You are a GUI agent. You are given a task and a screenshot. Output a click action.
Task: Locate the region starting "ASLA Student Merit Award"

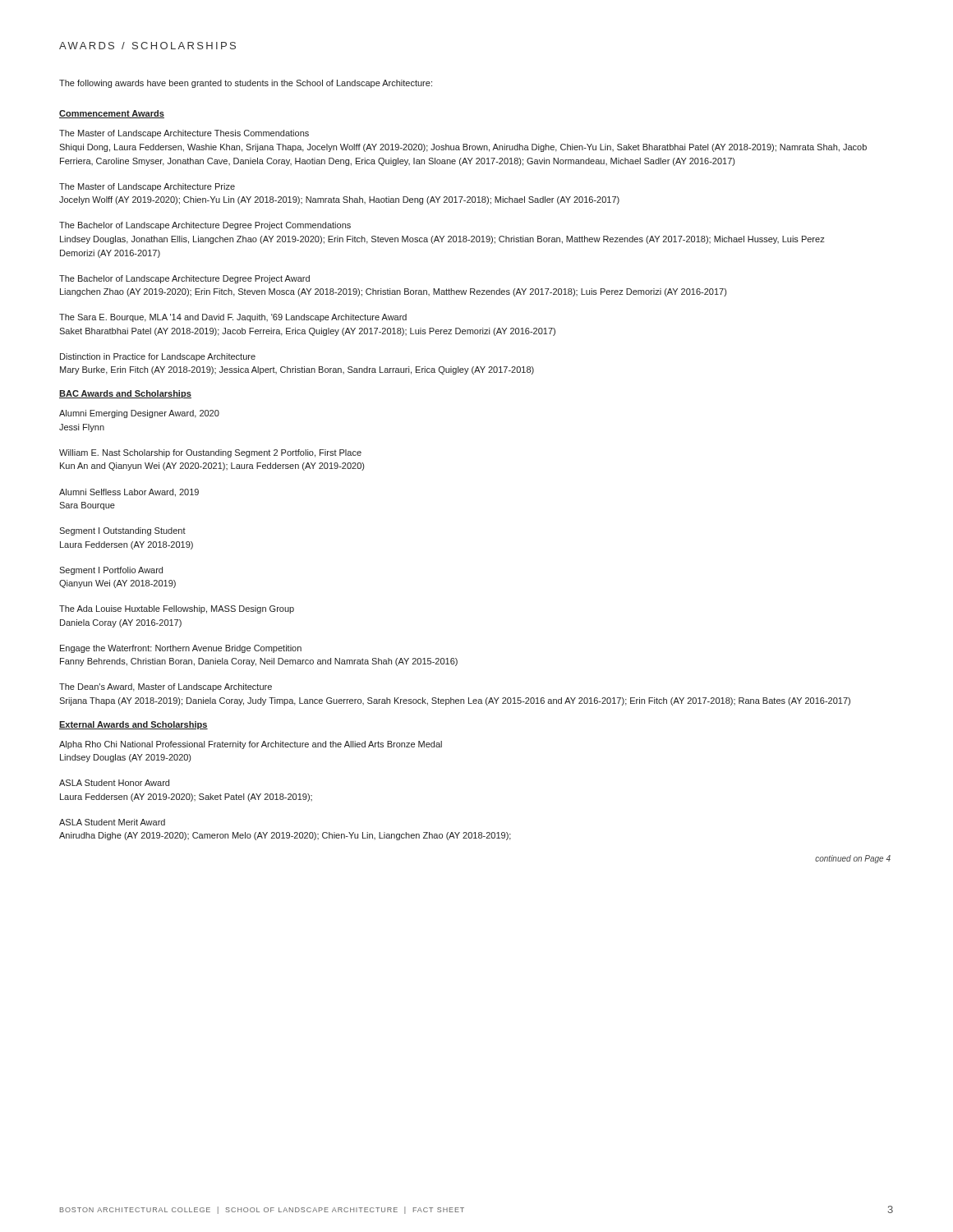476,829
